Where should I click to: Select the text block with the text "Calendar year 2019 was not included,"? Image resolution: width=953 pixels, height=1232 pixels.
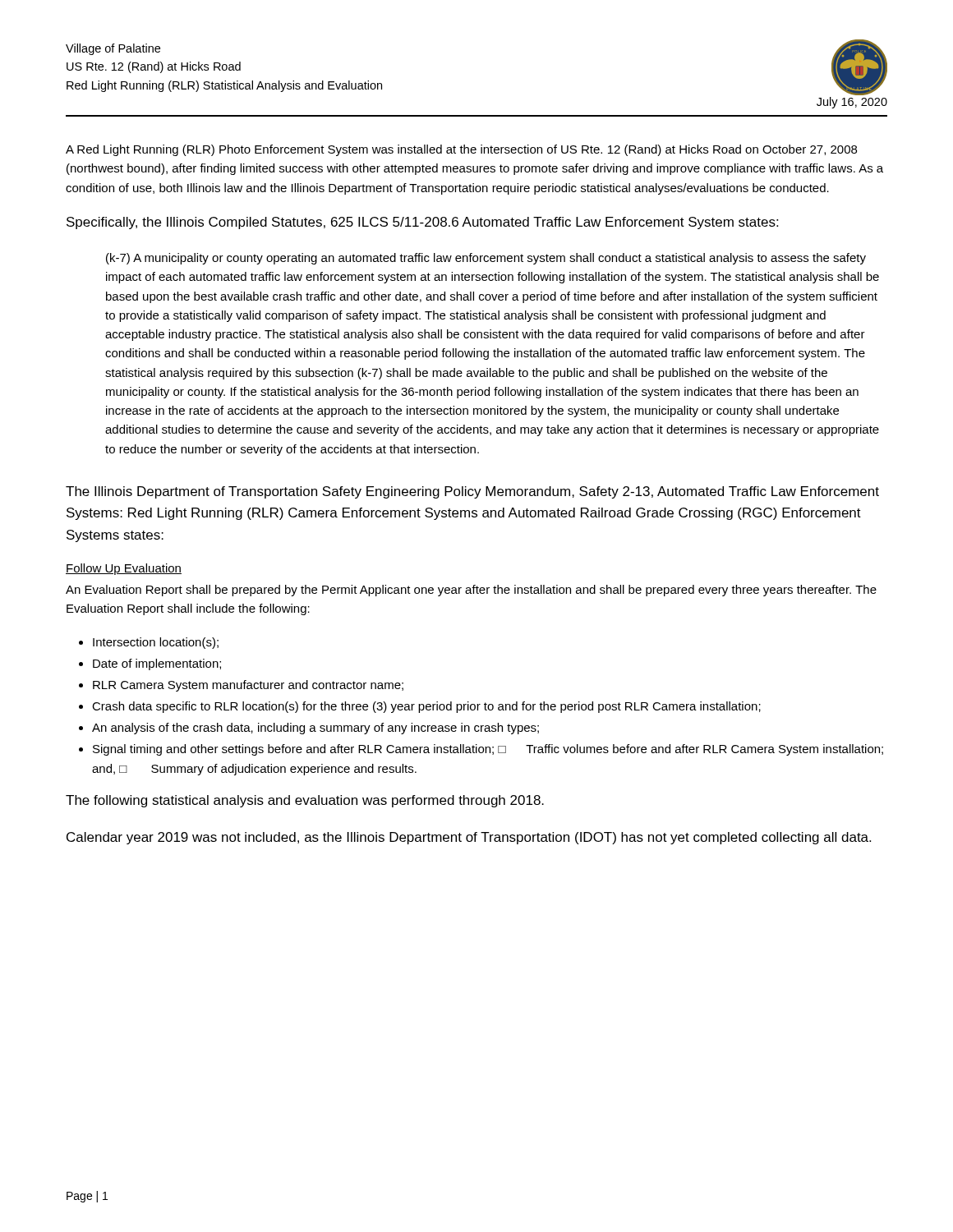click(x=469, y=837)
